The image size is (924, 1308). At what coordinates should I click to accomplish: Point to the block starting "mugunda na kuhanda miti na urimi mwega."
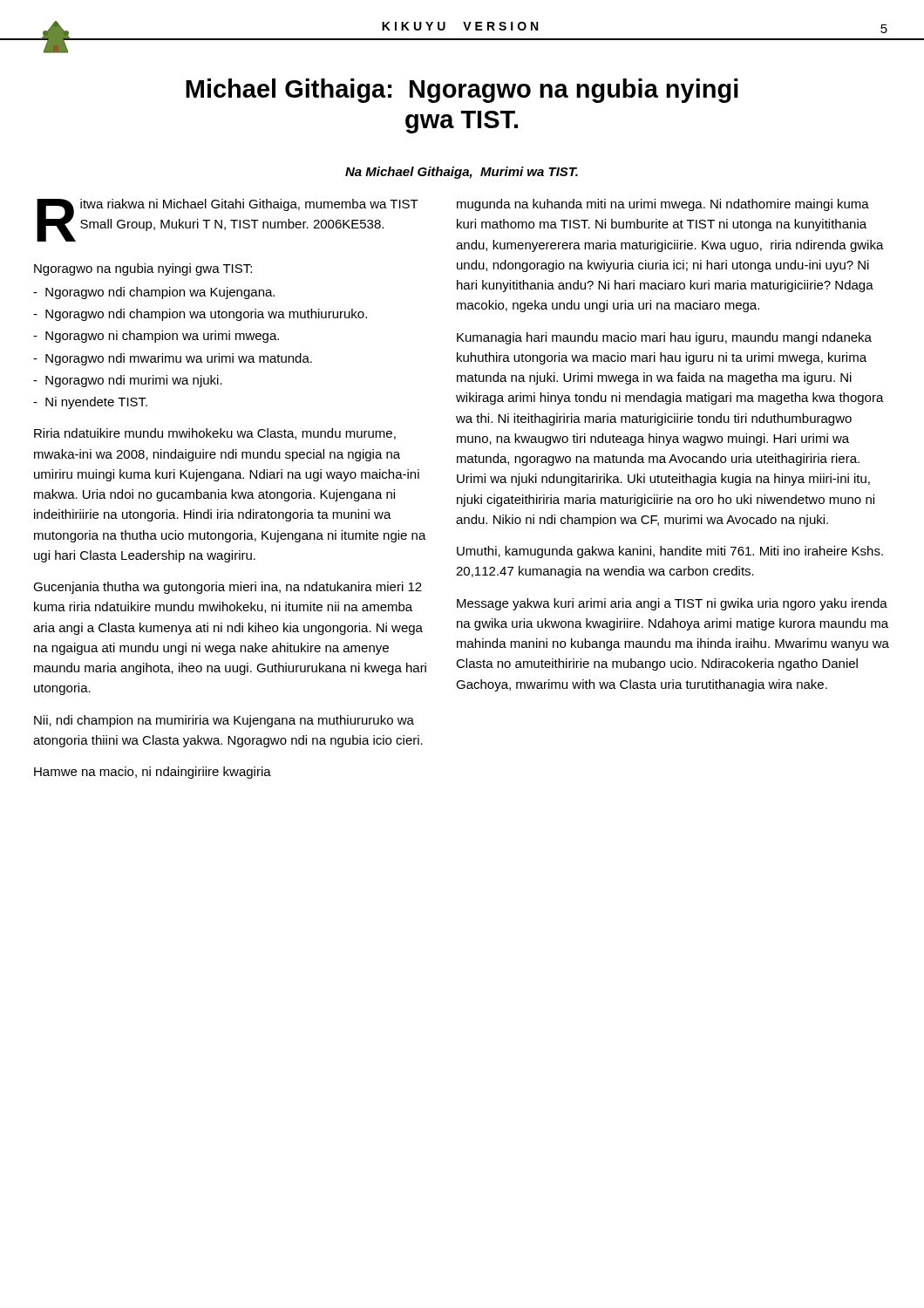tap(670, 254)
